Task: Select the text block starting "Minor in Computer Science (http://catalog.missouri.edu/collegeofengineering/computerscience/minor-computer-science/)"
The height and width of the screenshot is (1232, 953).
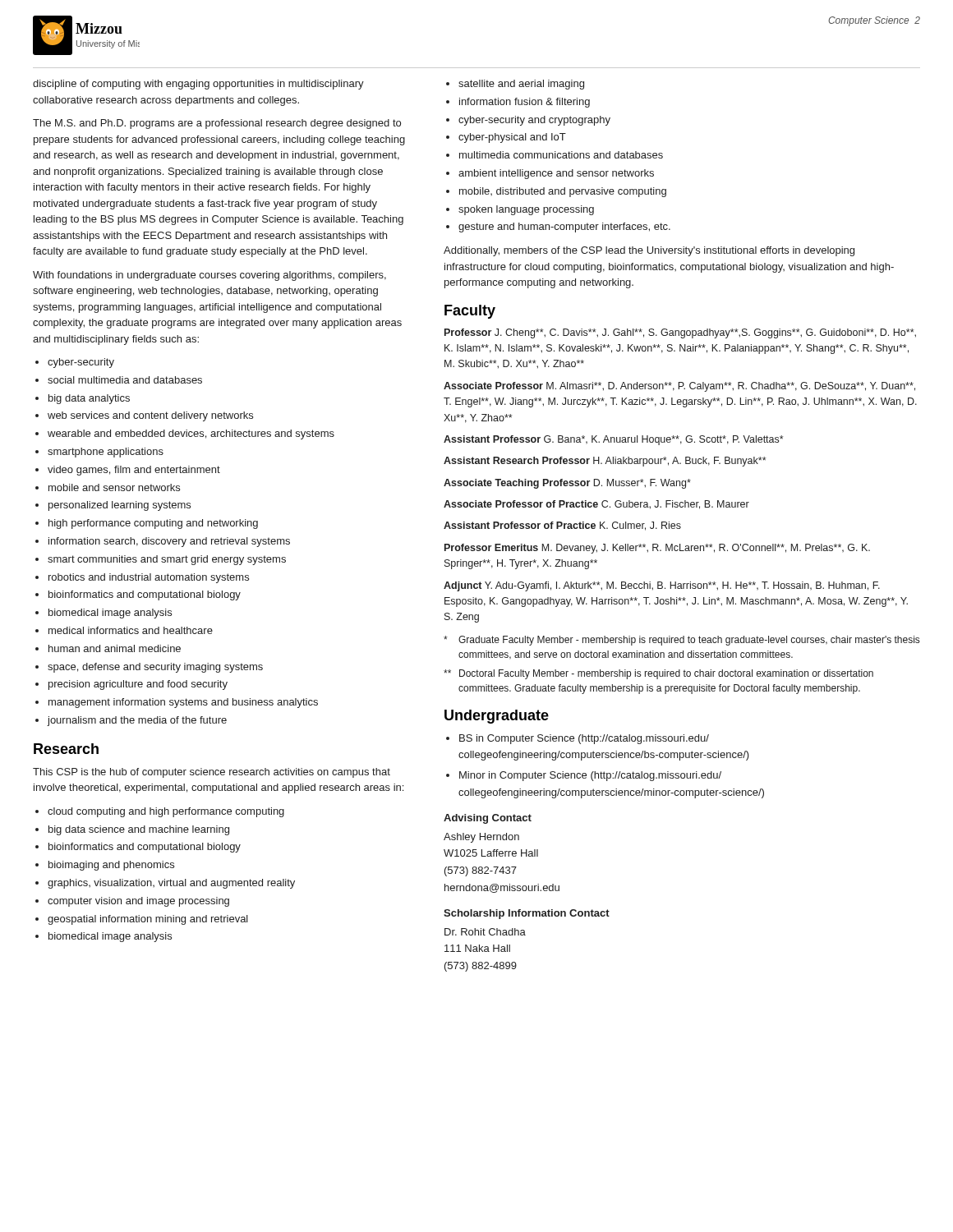Action: coord(682,784)
